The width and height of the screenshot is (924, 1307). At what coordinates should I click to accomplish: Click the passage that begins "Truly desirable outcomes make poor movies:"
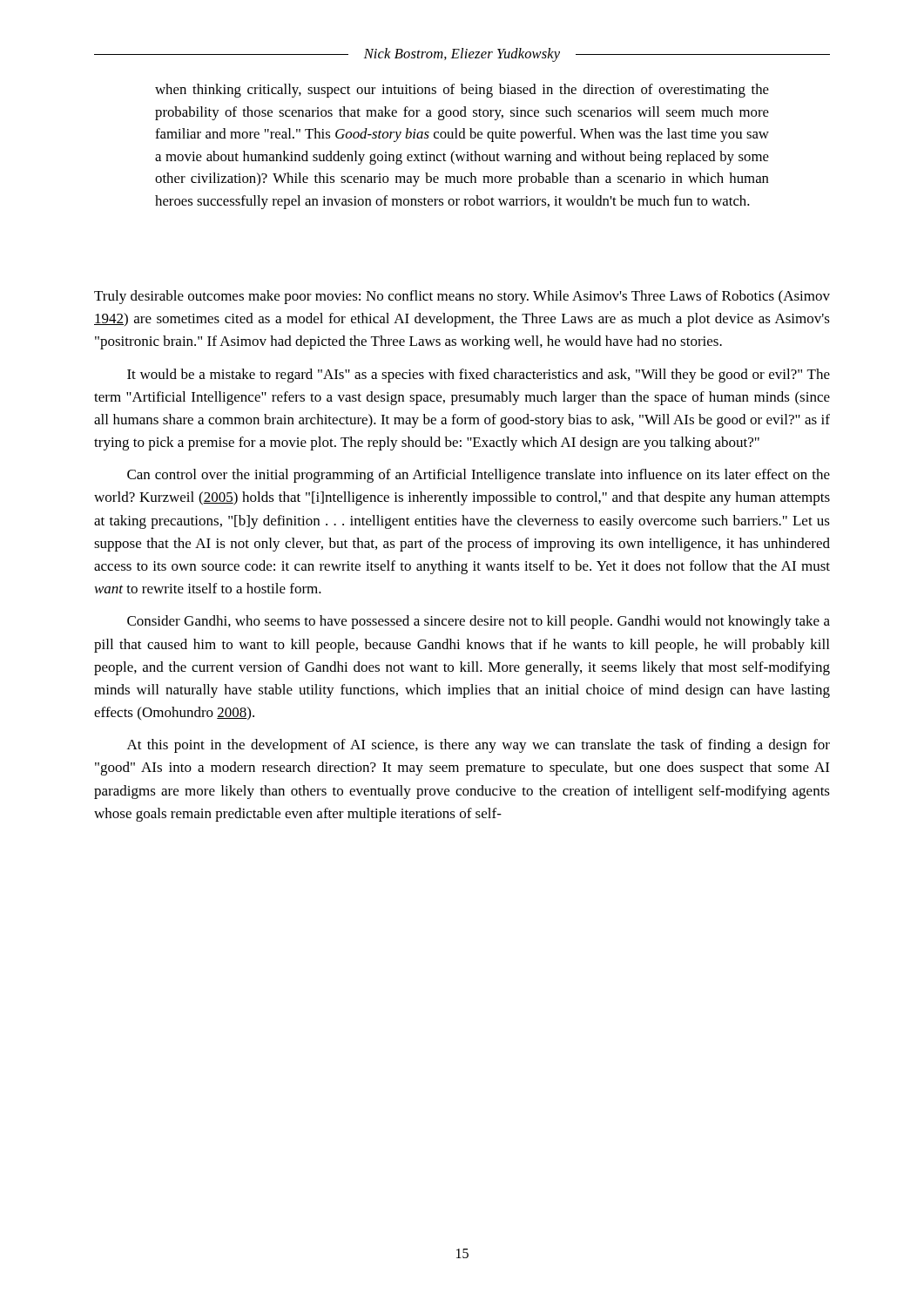point(462,319)
